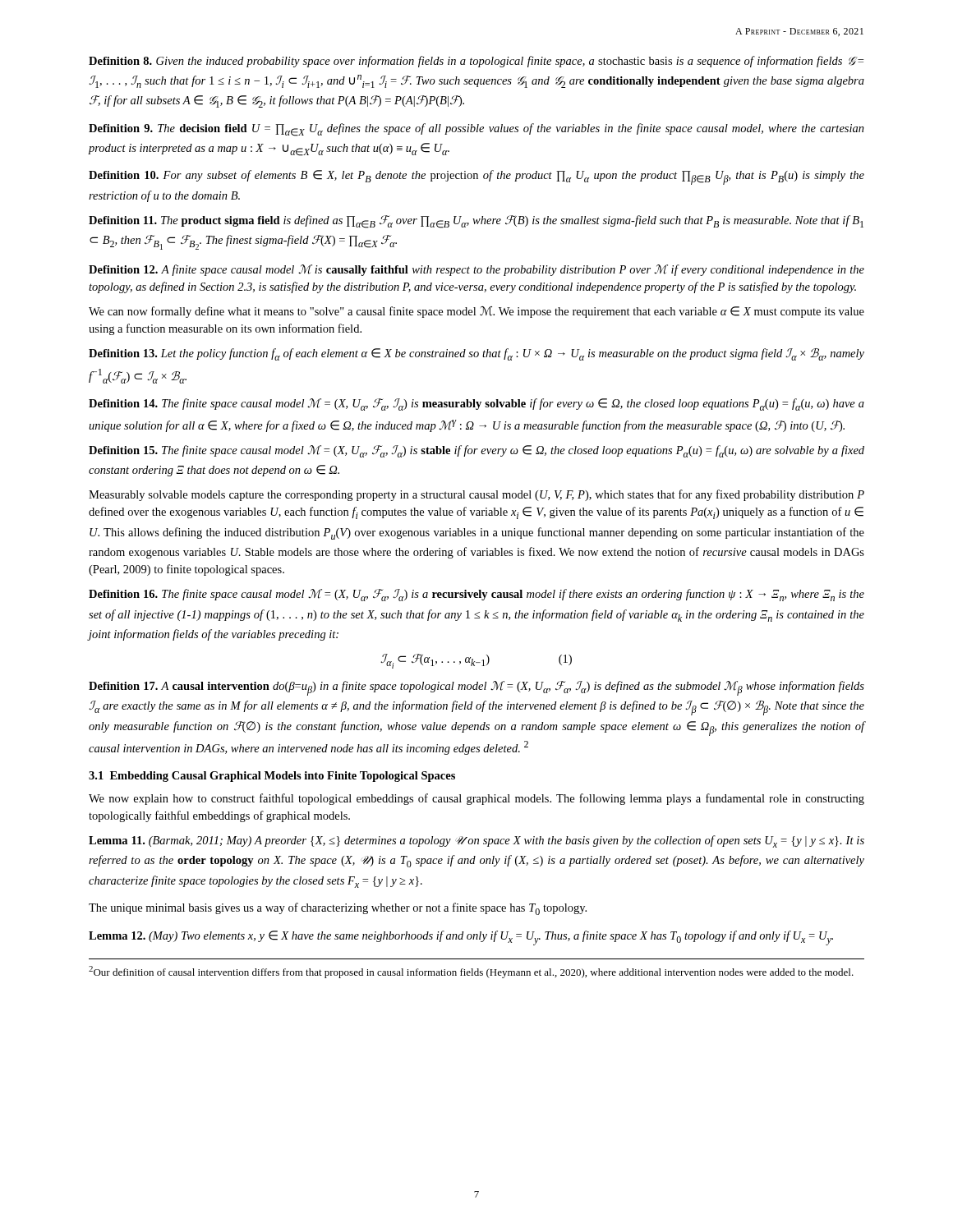Viewport: 953px width, 1232px height.
Task: Click on the text block with the text "Definition 16. The finite space"
Action: point(476,614)
